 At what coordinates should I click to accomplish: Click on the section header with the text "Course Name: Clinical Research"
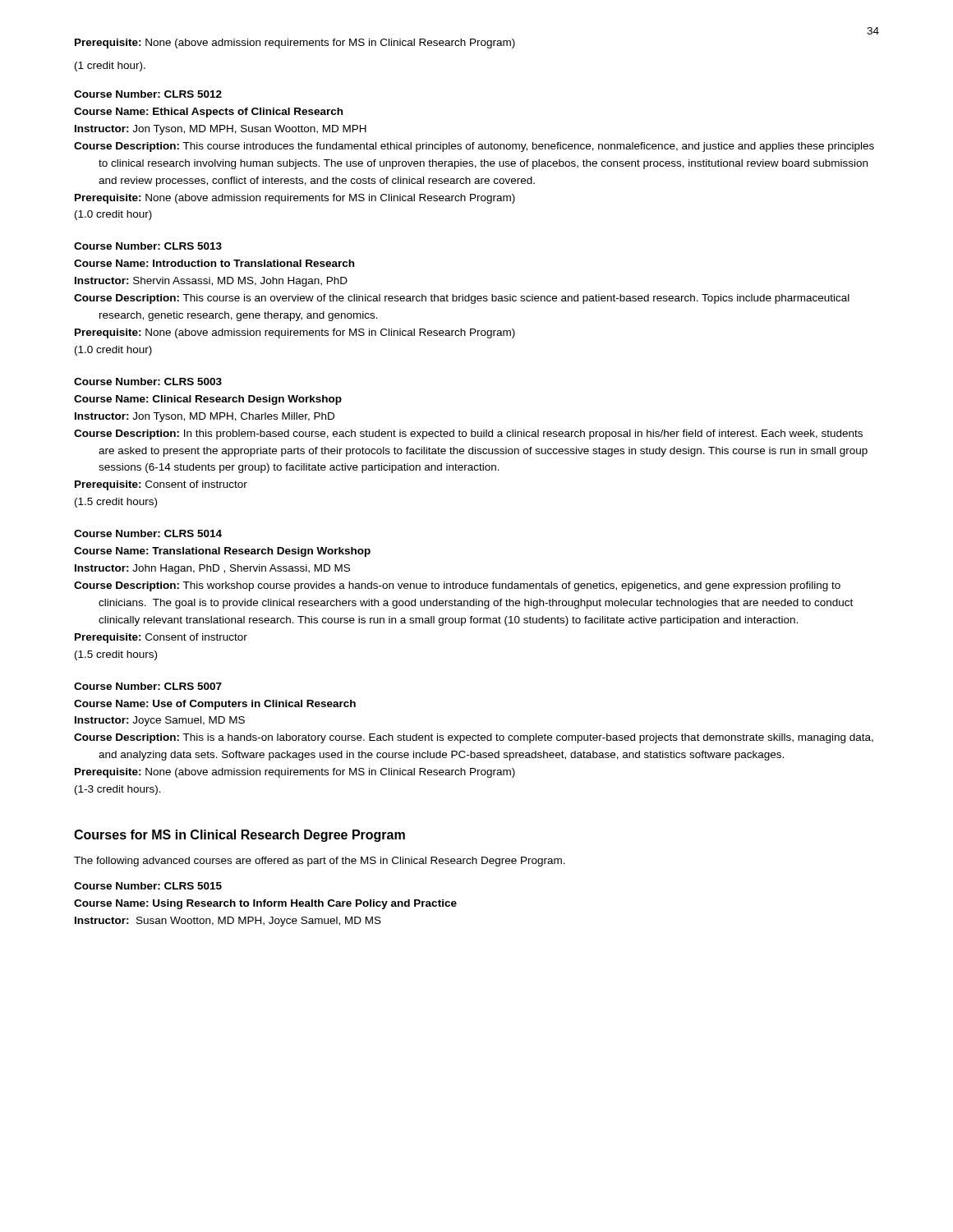coord(208,400)
